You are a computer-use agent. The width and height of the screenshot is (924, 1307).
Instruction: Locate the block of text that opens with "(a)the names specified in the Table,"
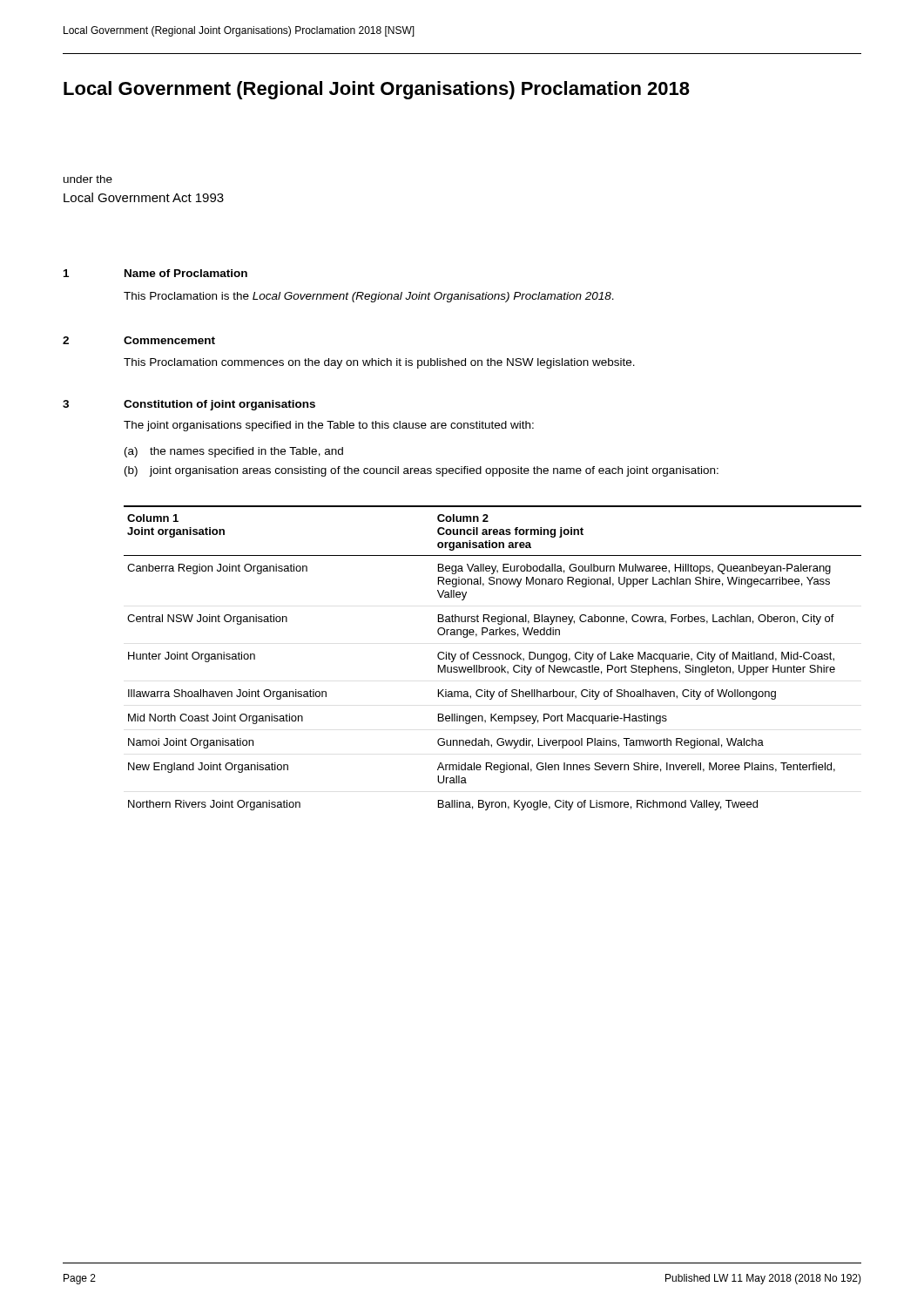click(x=234, y=451)
